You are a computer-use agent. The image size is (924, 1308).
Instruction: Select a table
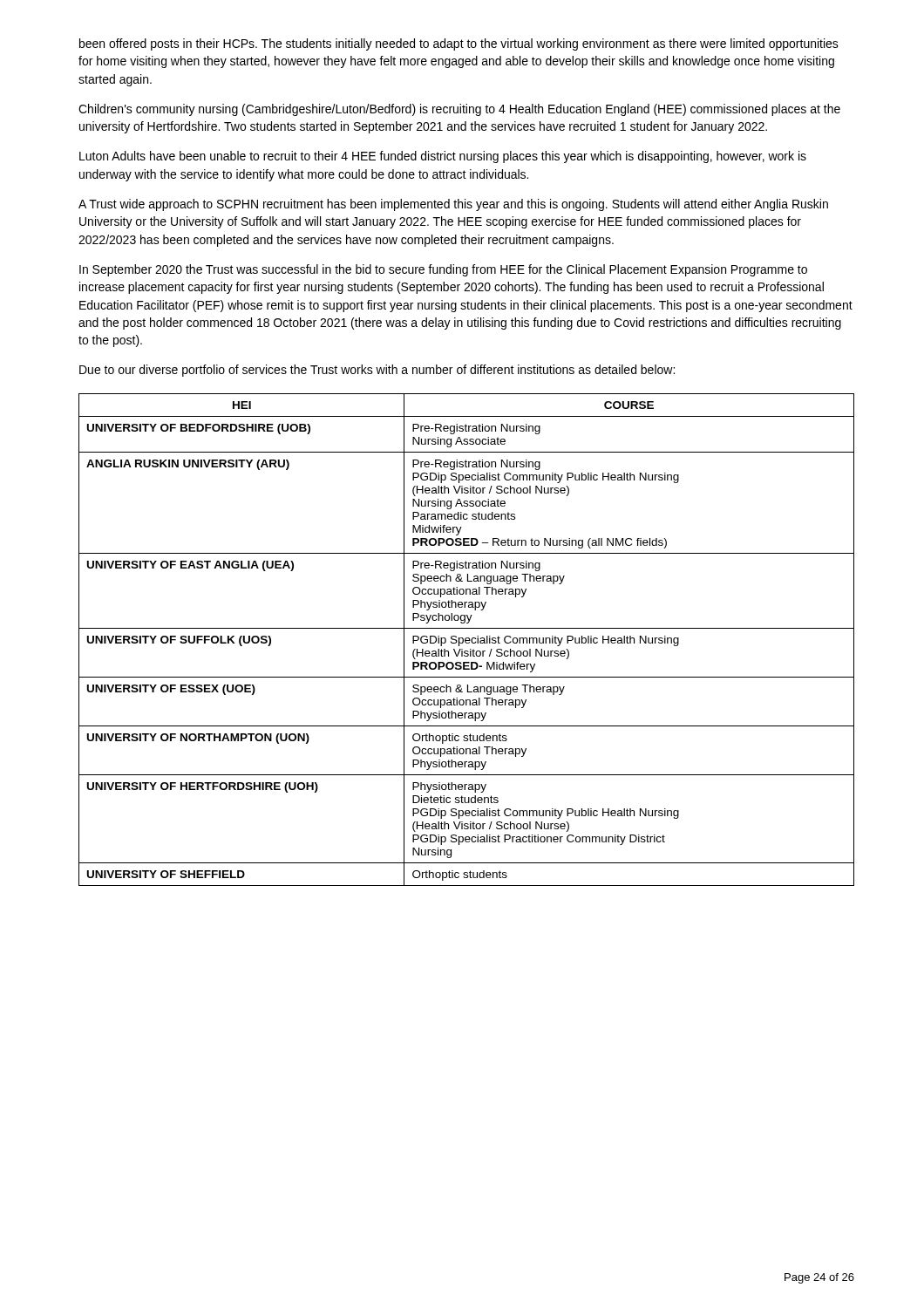click(x=466, y=639)
